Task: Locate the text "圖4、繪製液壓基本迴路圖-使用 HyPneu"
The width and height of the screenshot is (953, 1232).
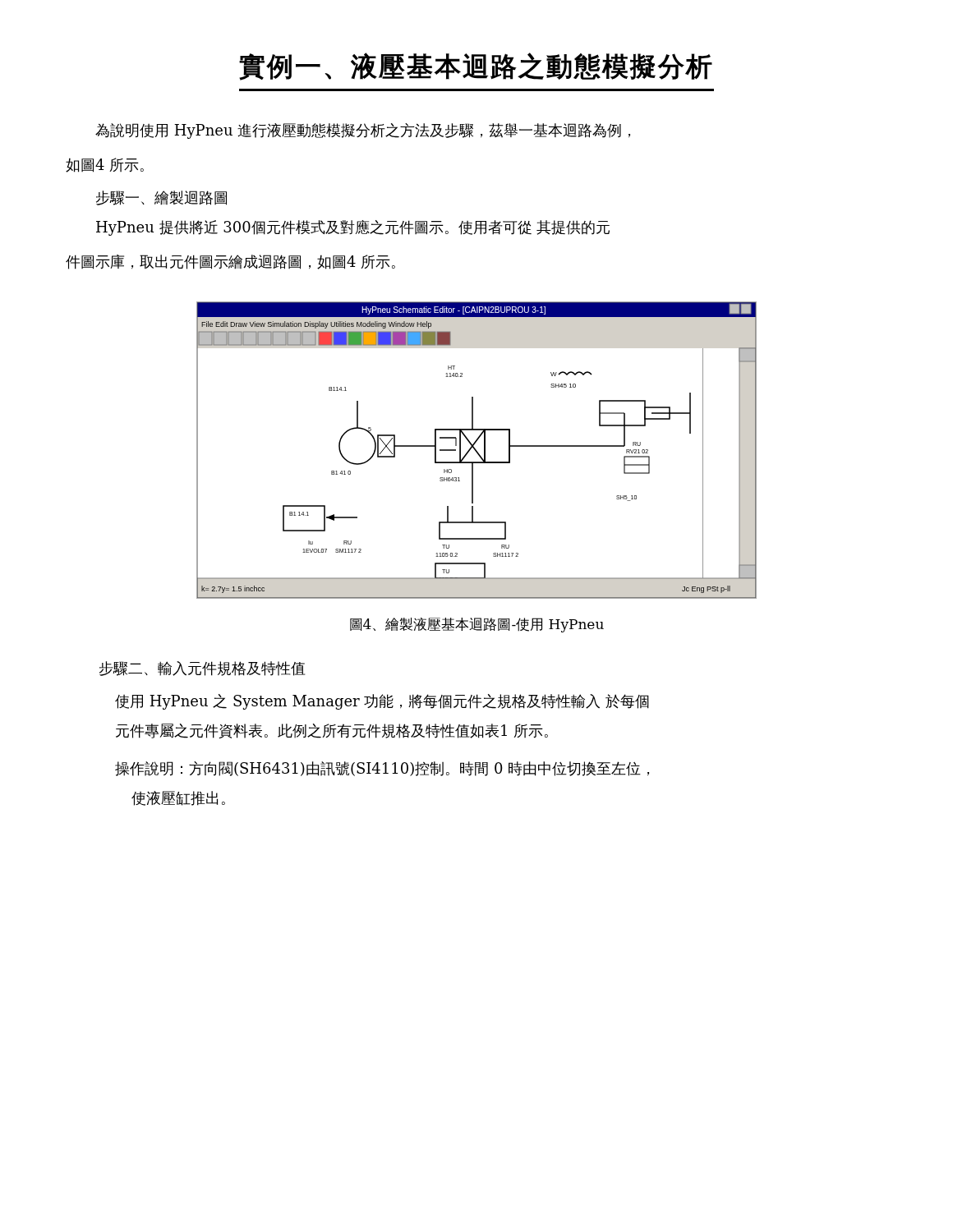Action: coord(476,624)
